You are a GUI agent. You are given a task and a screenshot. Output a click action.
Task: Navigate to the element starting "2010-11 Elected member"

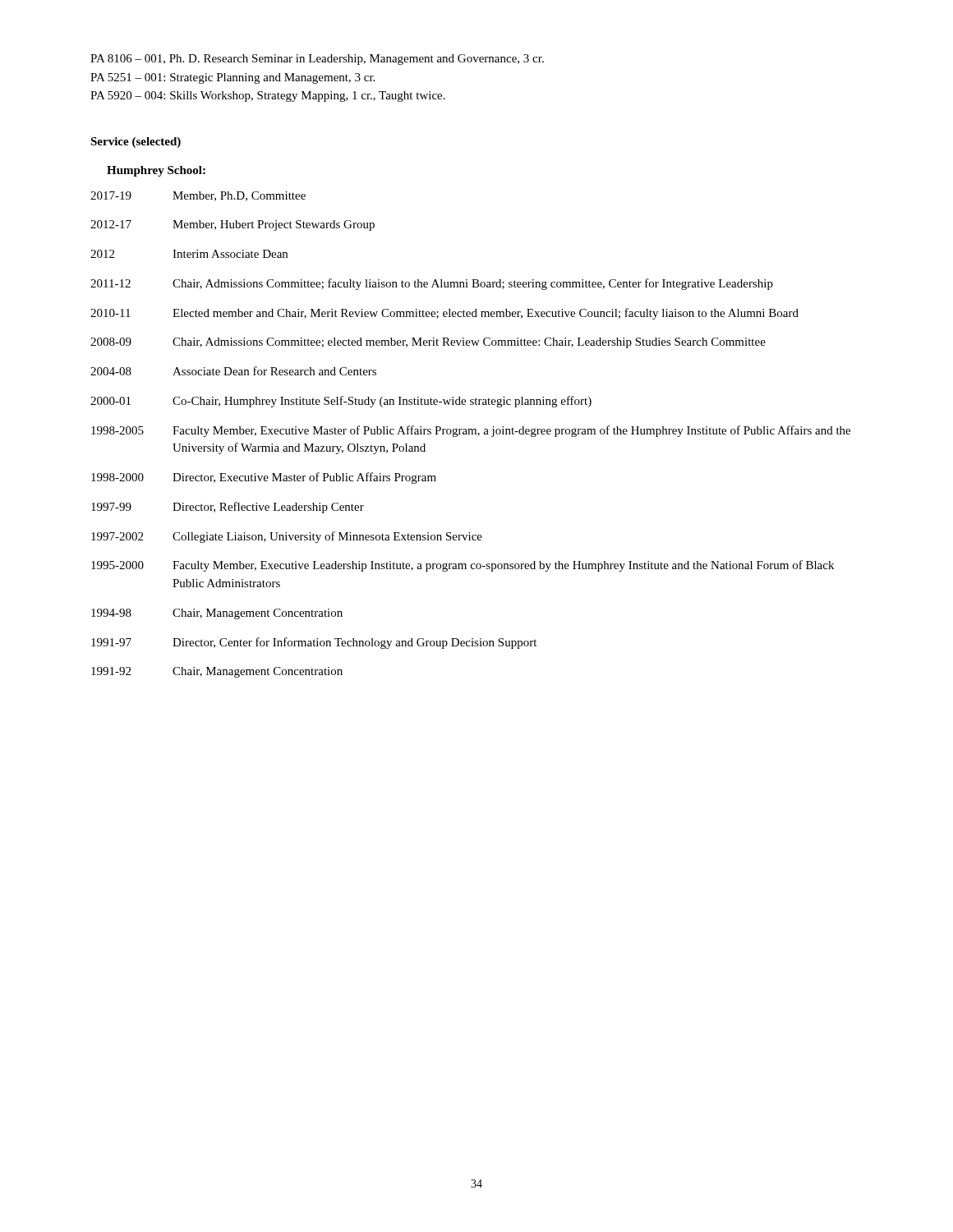click(x=476, y=313)
